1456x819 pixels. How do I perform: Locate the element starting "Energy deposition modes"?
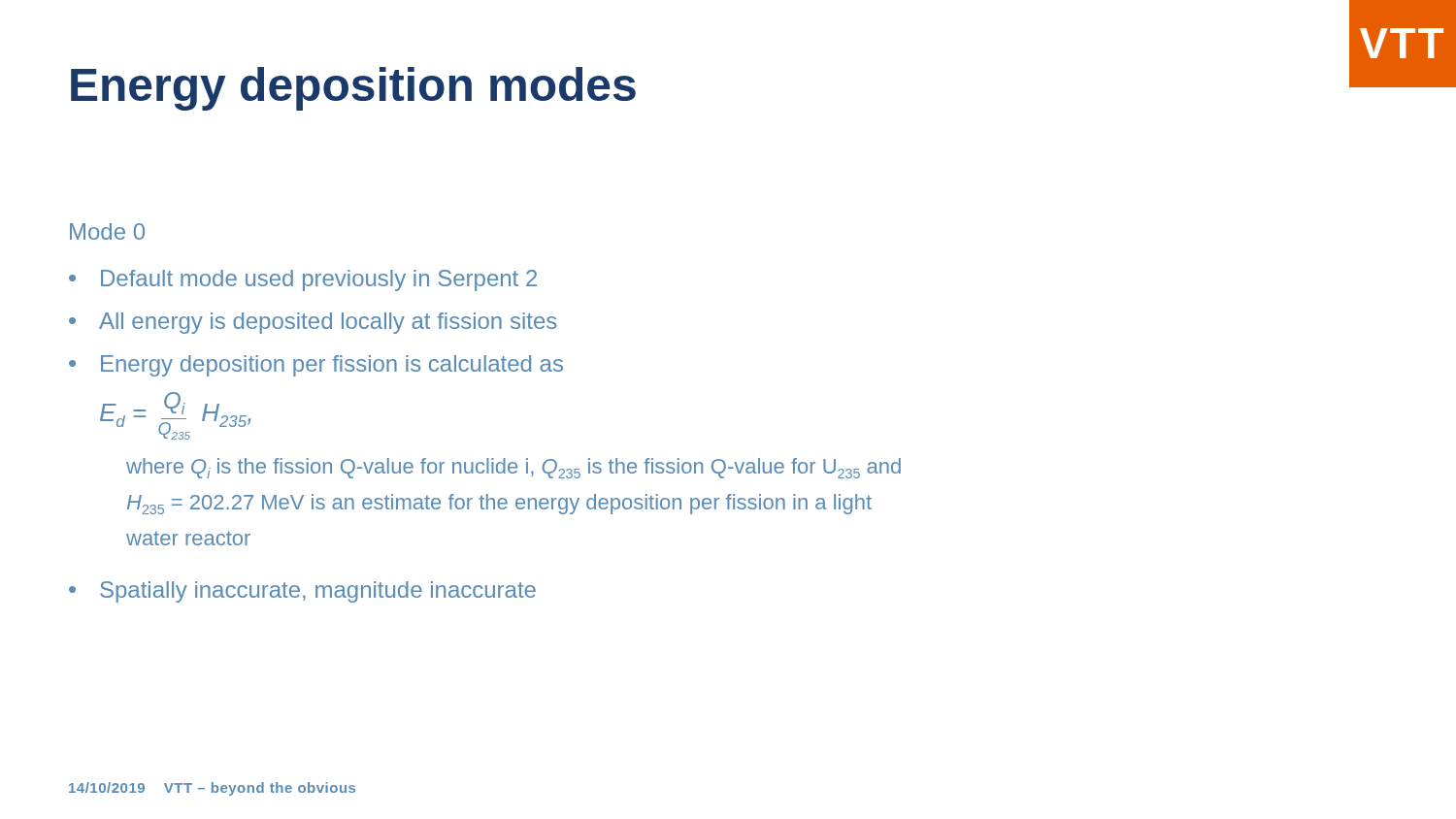click(353, 85)
